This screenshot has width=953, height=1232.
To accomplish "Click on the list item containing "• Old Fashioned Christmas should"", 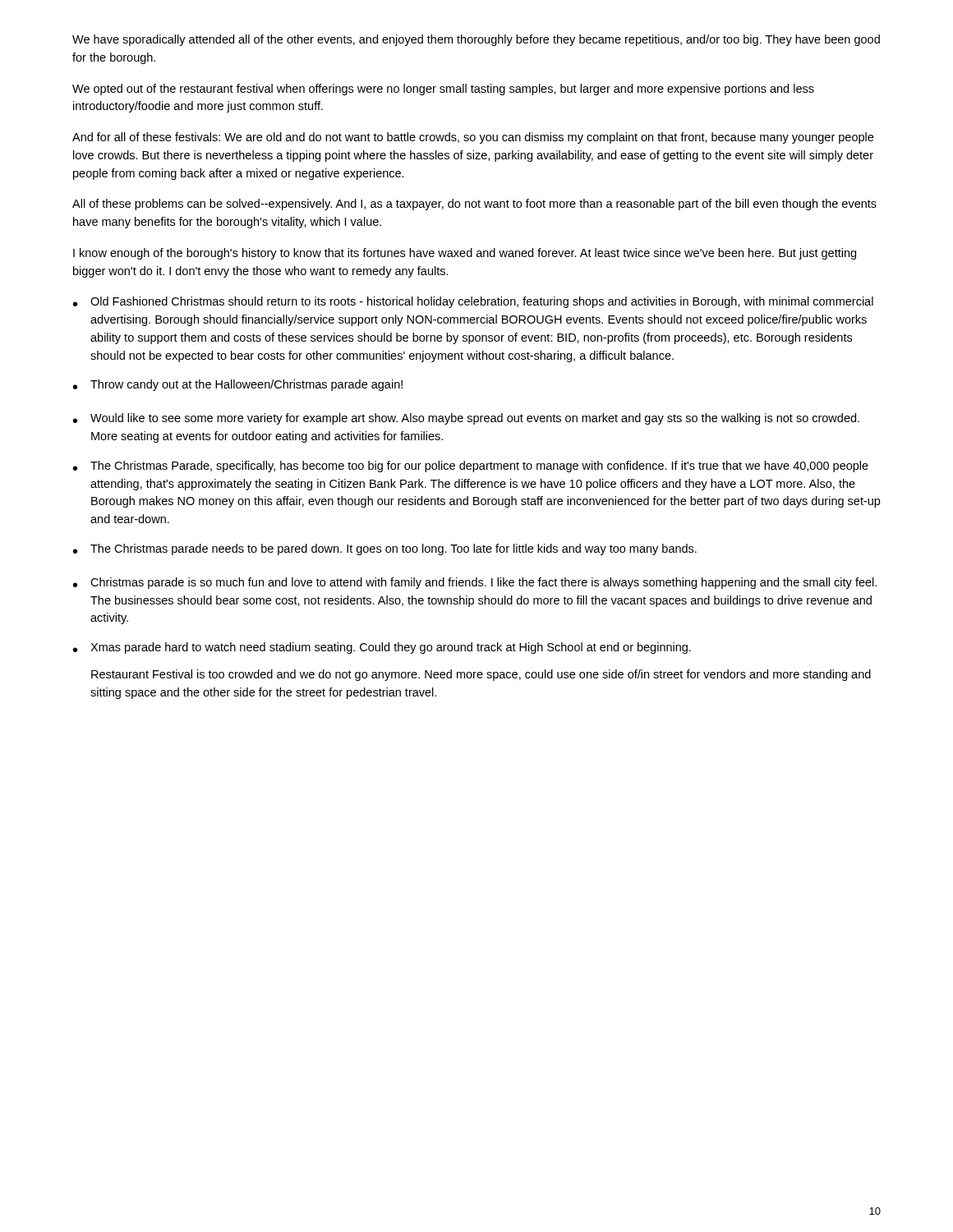I will tap(476, 329).
